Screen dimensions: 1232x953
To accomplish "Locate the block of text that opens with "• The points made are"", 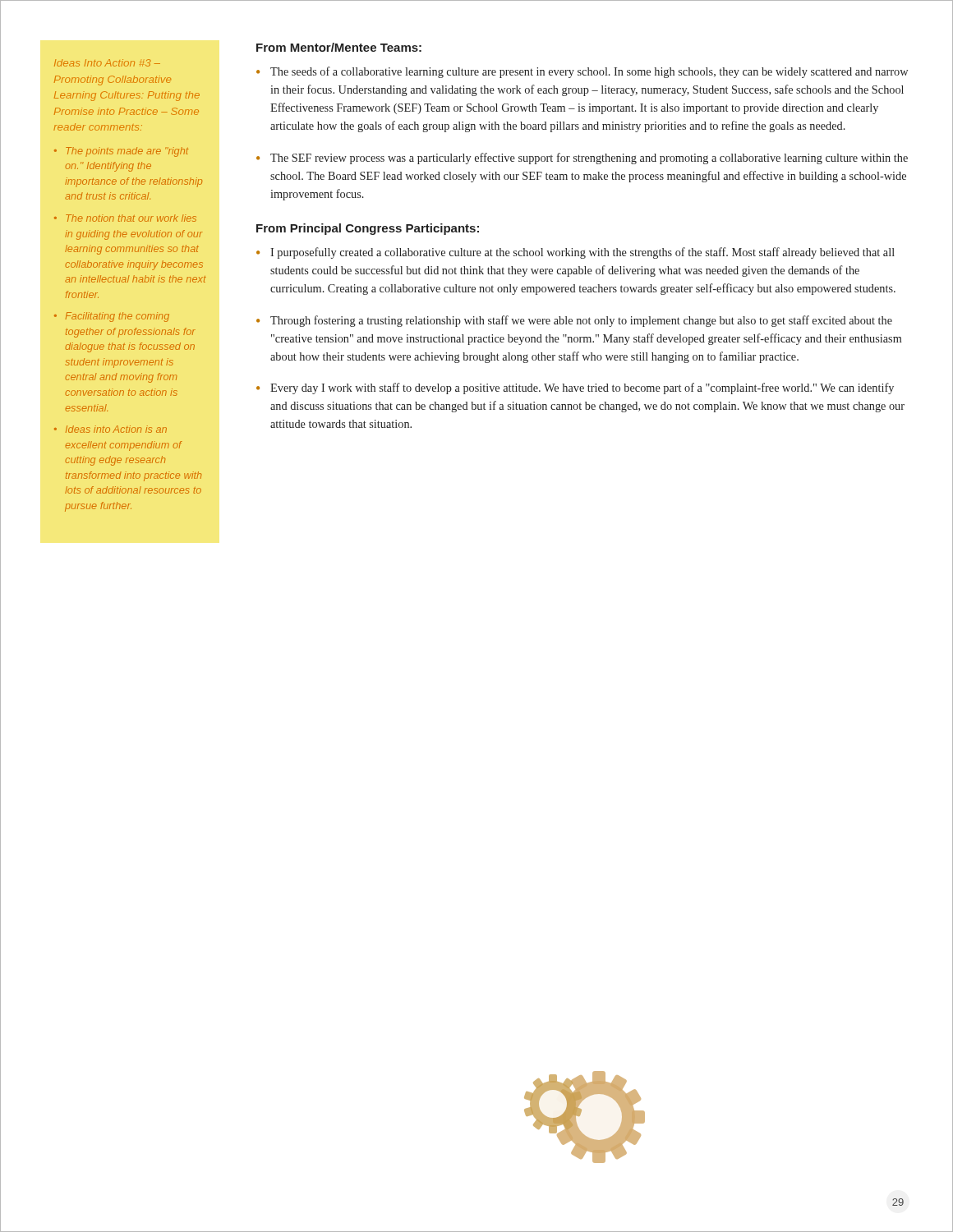I will pos(128,173).
